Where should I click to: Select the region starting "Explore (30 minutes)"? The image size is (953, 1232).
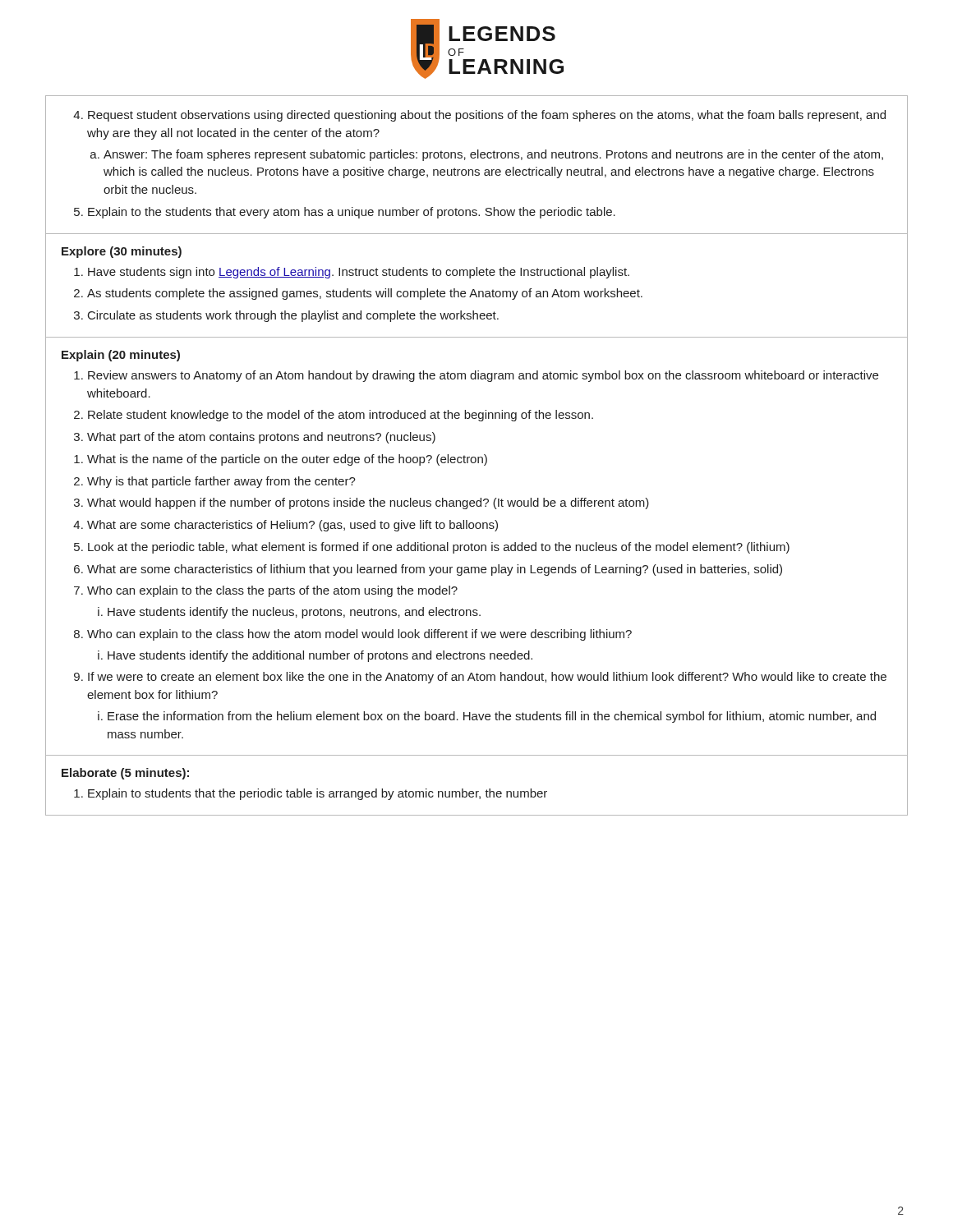121,251
